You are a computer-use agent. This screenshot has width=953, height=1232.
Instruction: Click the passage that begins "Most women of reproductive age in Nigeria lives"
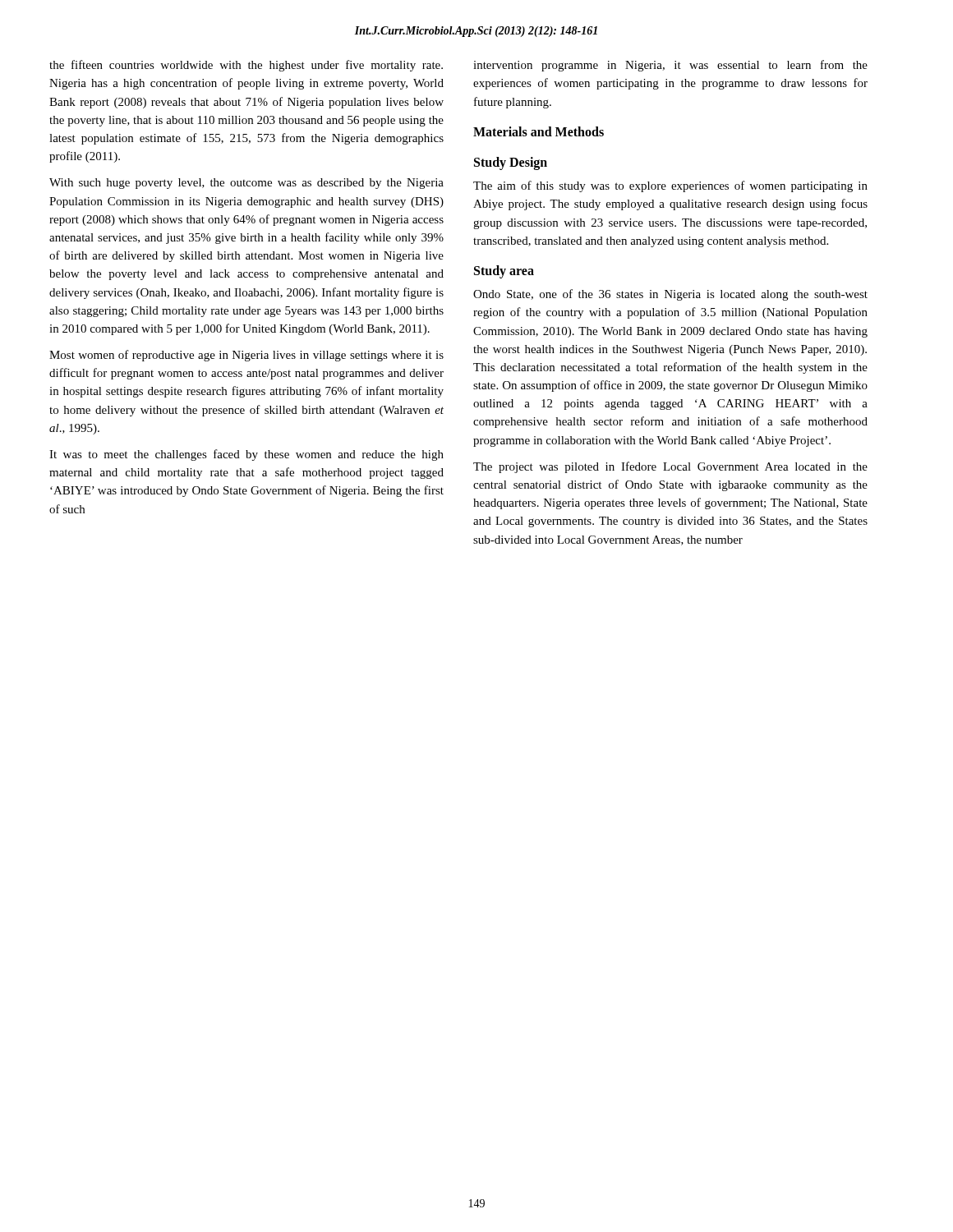coord(246,391)
